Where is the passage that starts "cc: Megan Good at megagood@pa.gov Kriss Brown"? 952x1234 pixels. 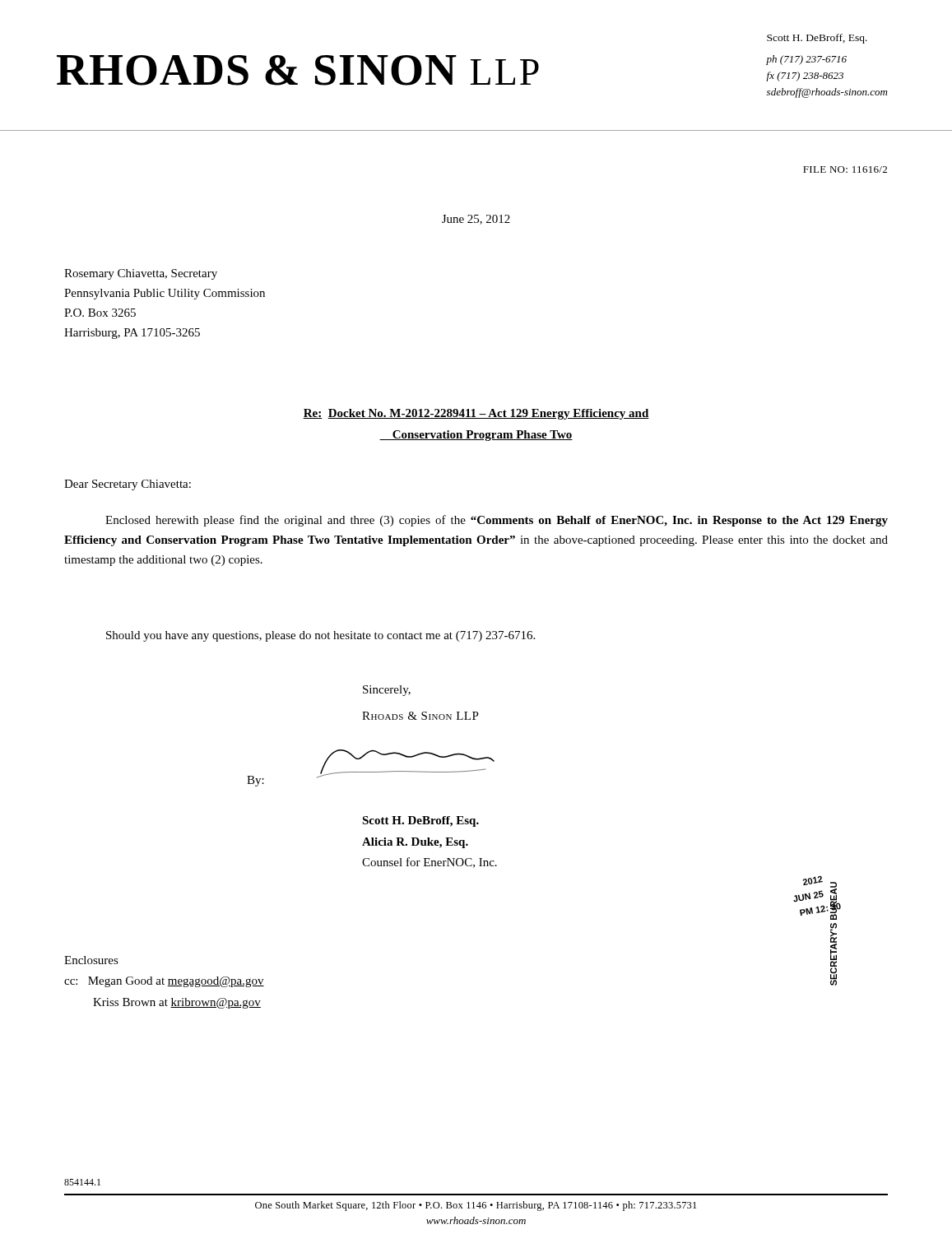pyautogui.click(x=164, y=991)
